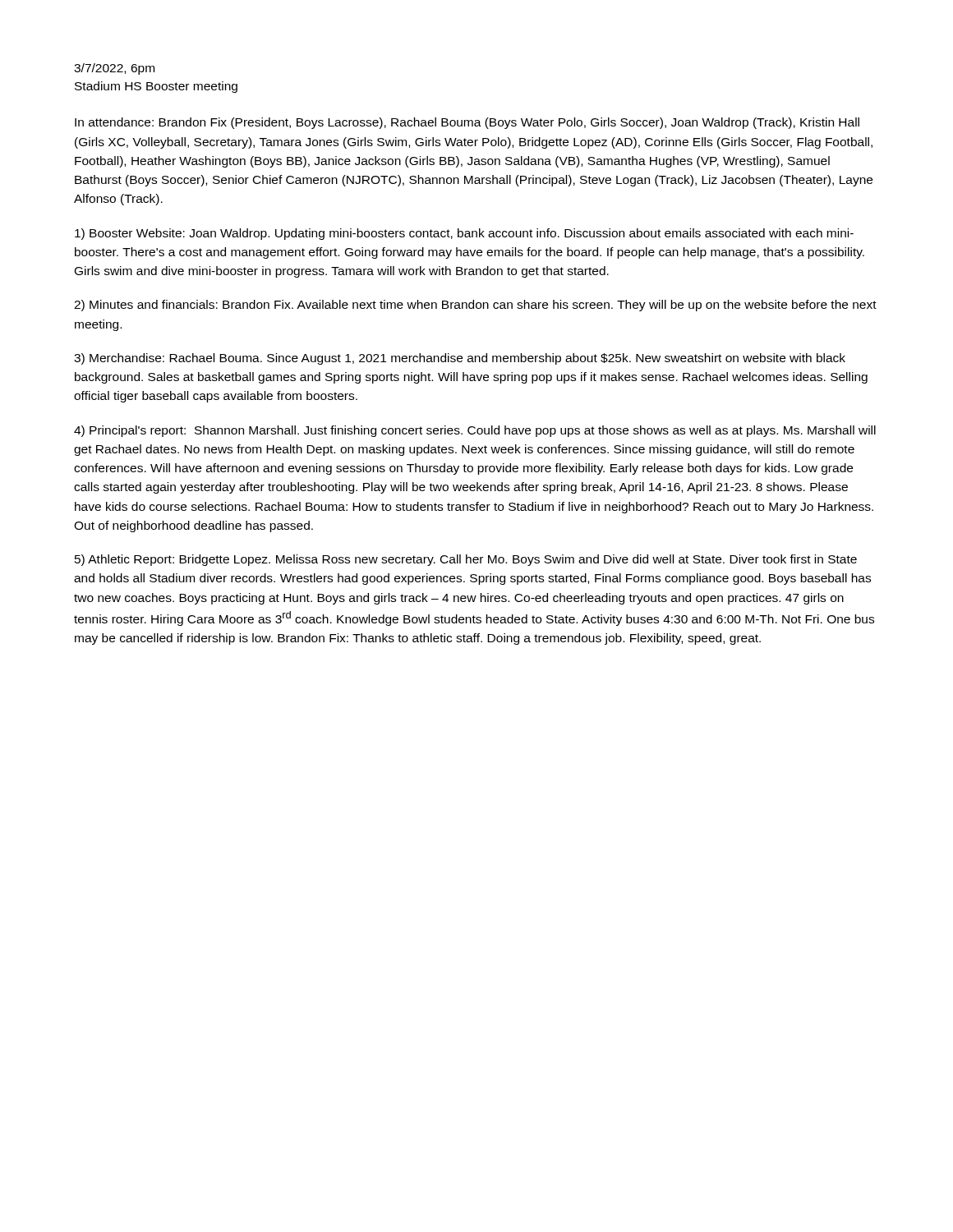Find the passage starting "2) Minutes and financials: Brandon Fix. Available next"
This screenshot has height=1232, width=953.
(475, 314)
